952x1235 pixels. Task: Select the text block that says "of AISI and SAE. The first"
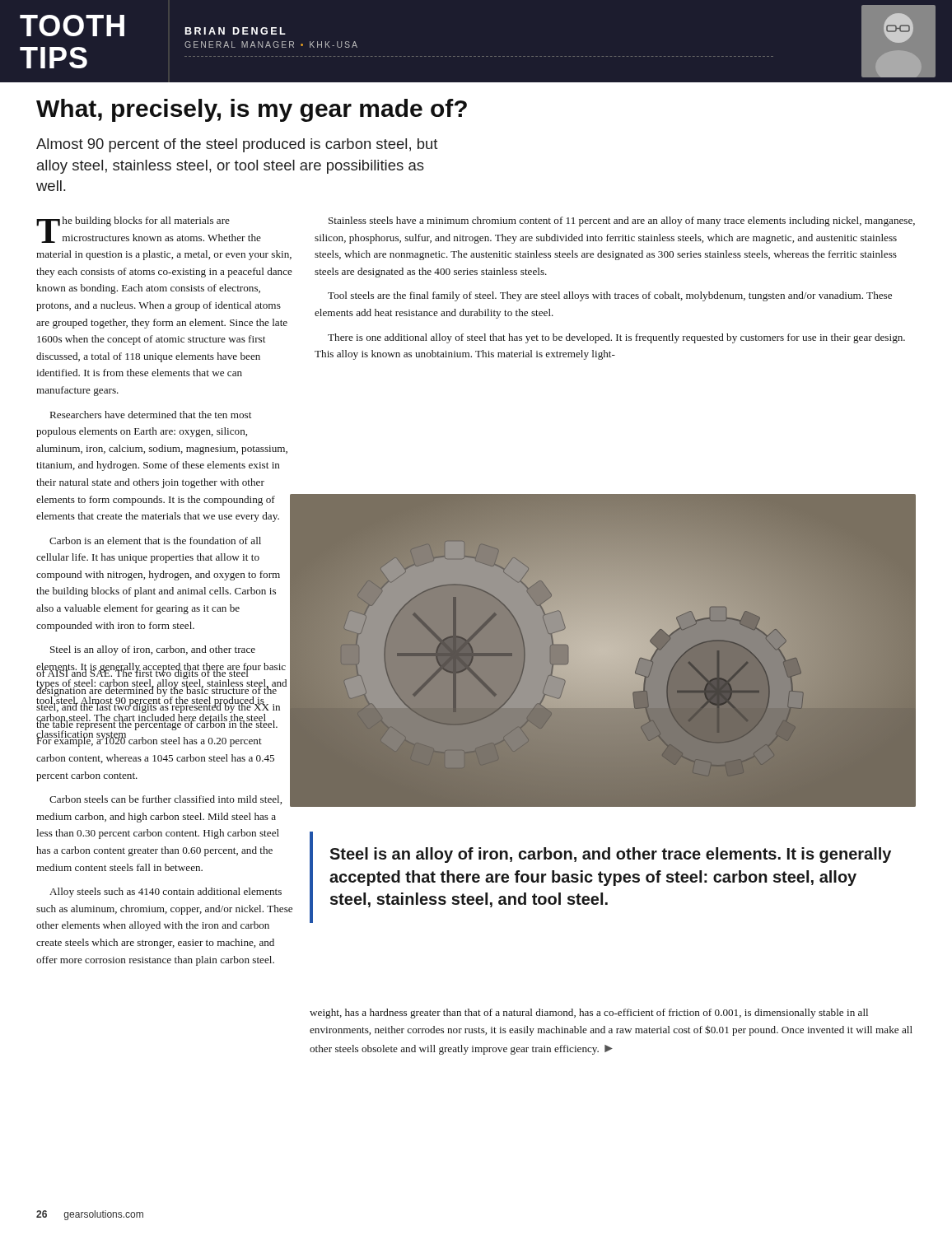pos(158,724)
